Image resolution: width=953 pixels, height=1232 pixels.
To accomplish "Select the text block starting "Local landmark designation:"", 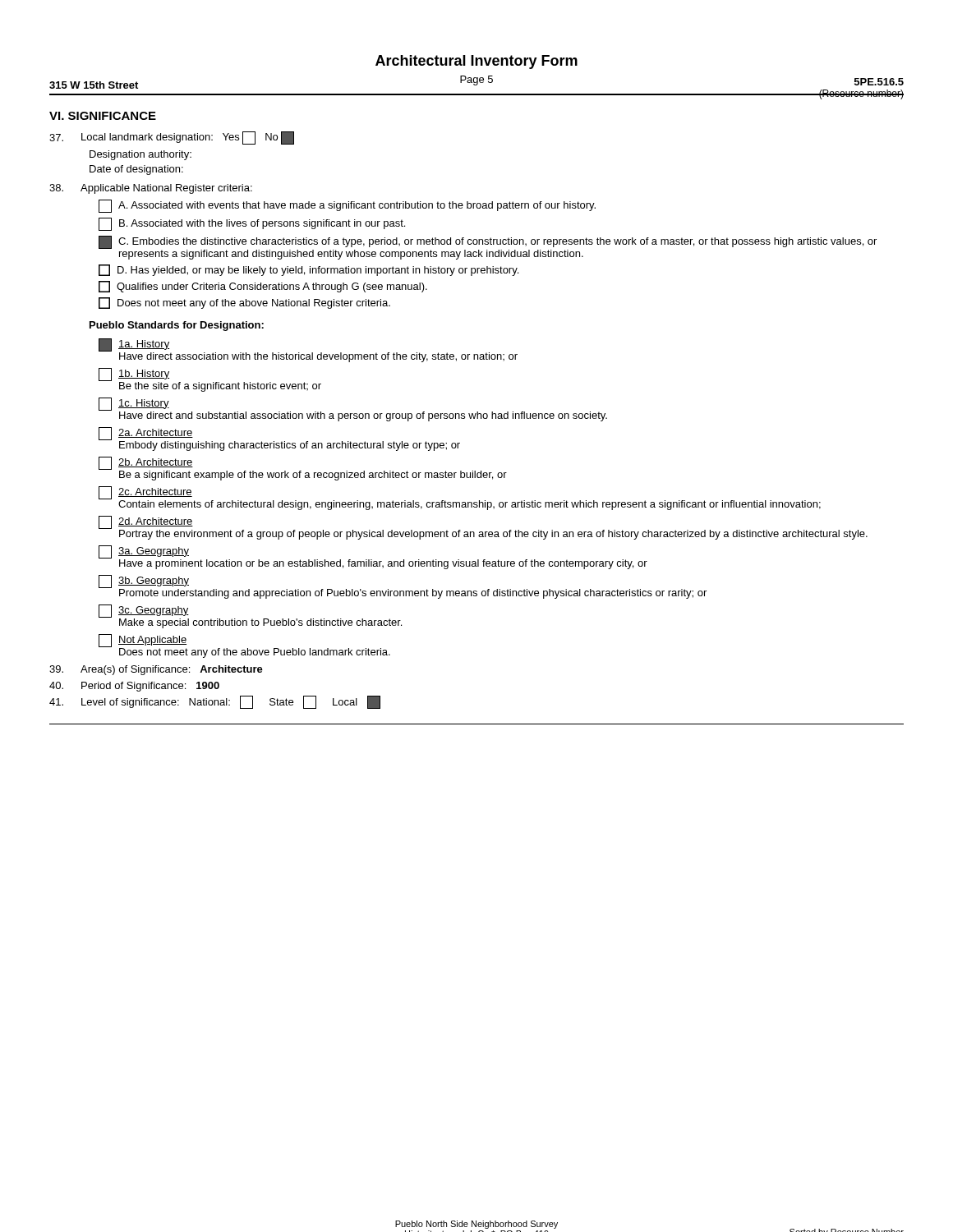I will [x=172, y=137].
